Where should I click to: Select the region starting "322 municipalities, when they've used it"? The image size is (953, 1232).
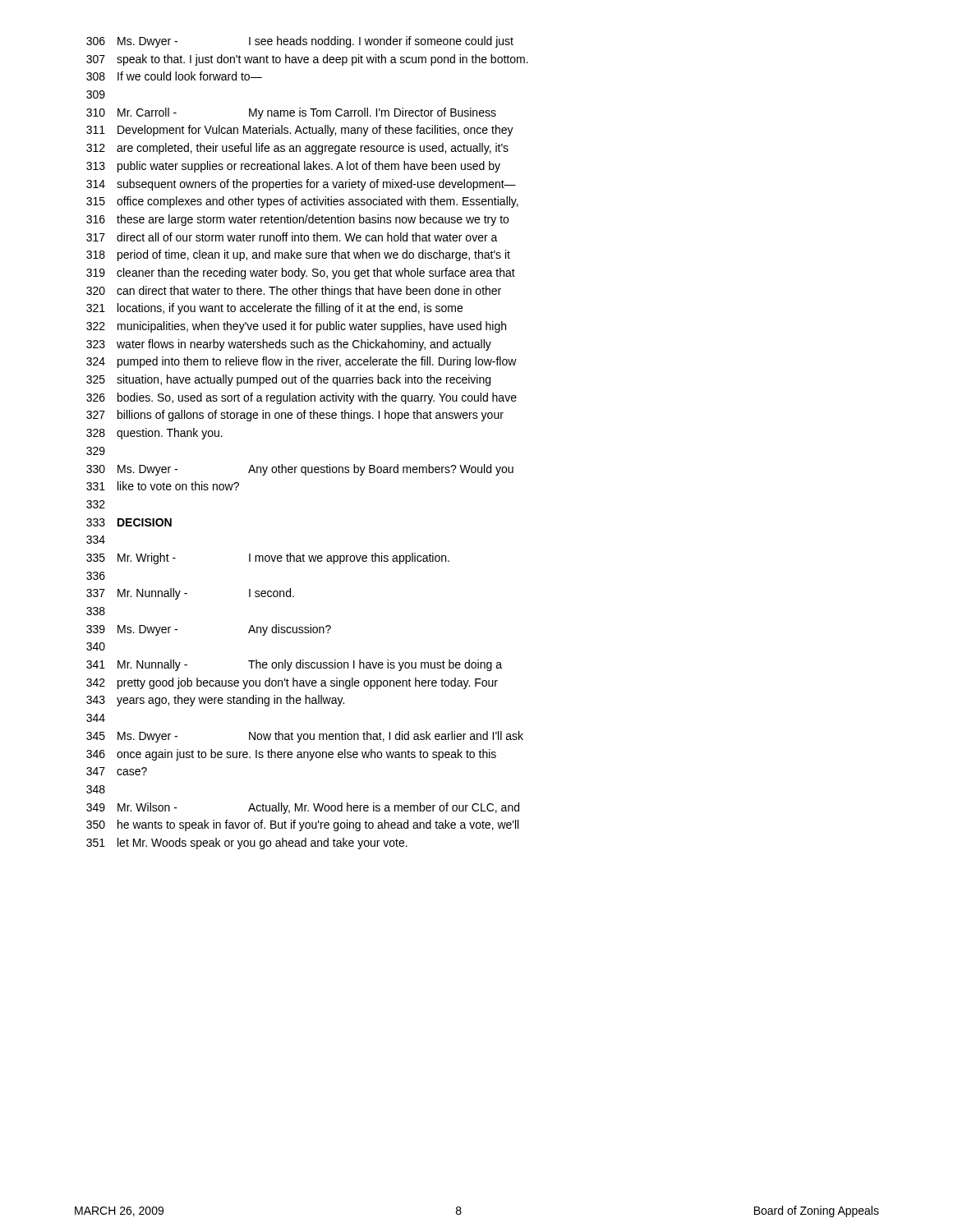pyautogui.click(x=476, y=327)
